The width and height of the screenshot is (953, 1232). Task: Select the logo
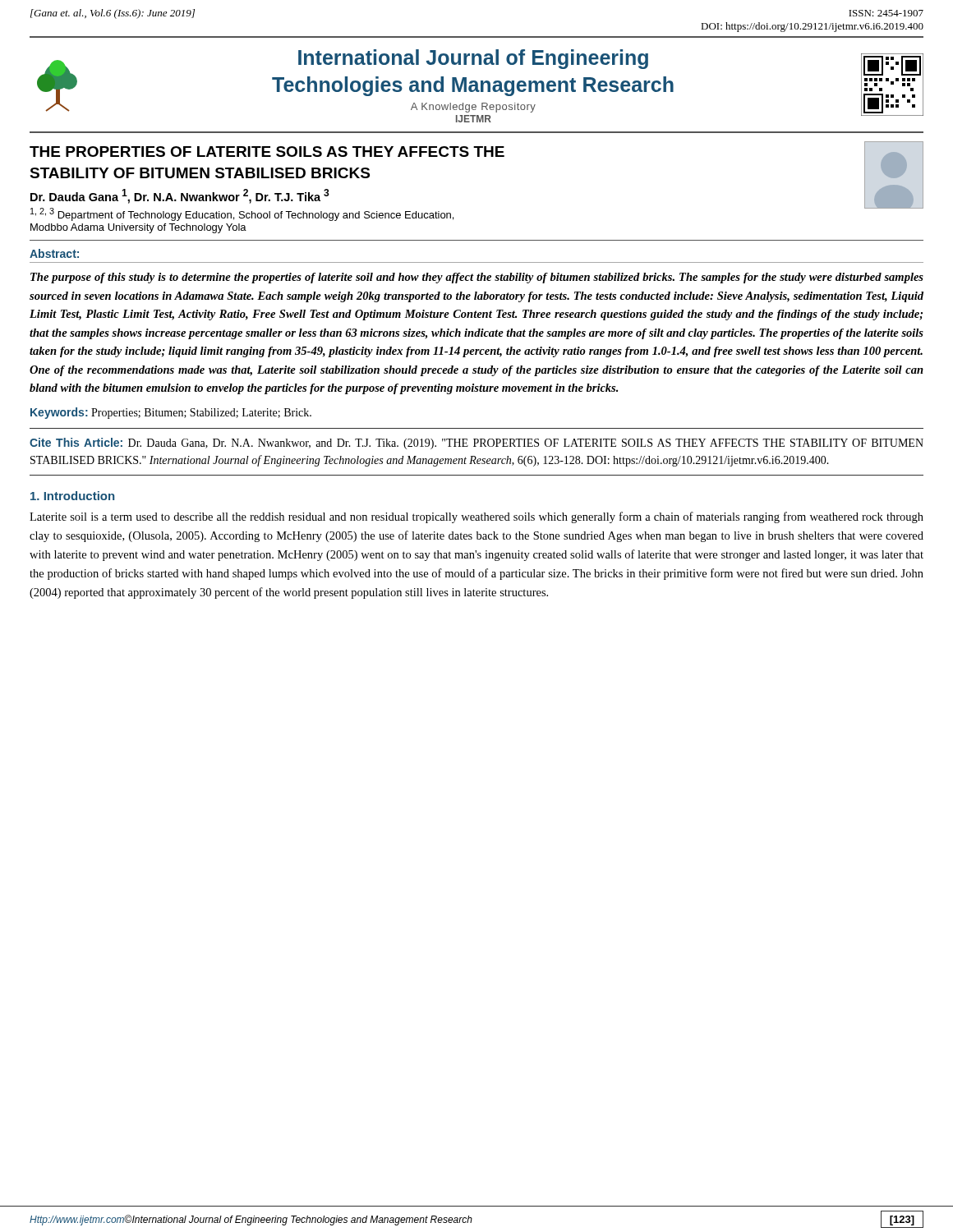(x=58, y=85)
